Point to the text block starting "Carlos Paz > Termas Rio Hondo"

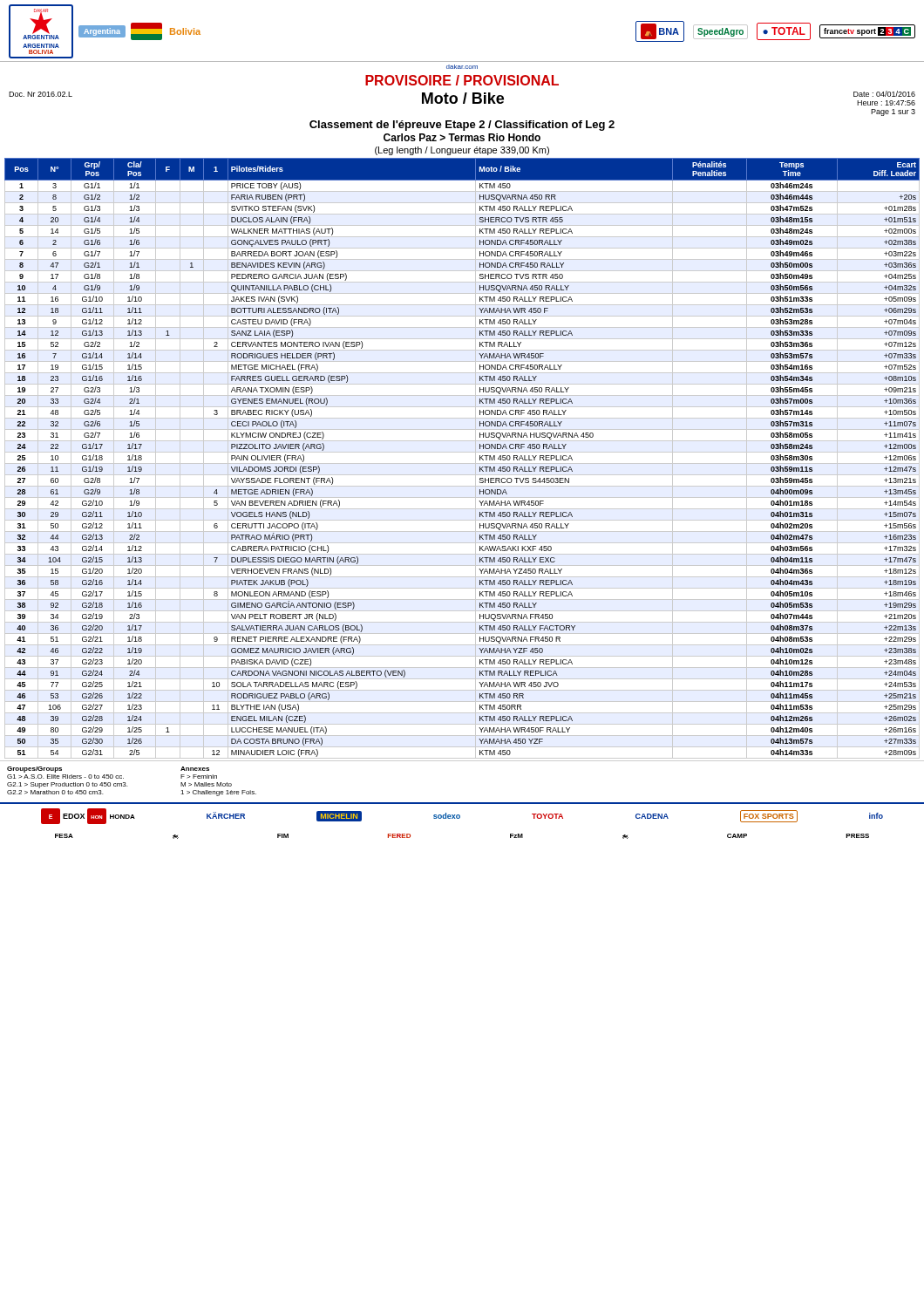[462, 138]
